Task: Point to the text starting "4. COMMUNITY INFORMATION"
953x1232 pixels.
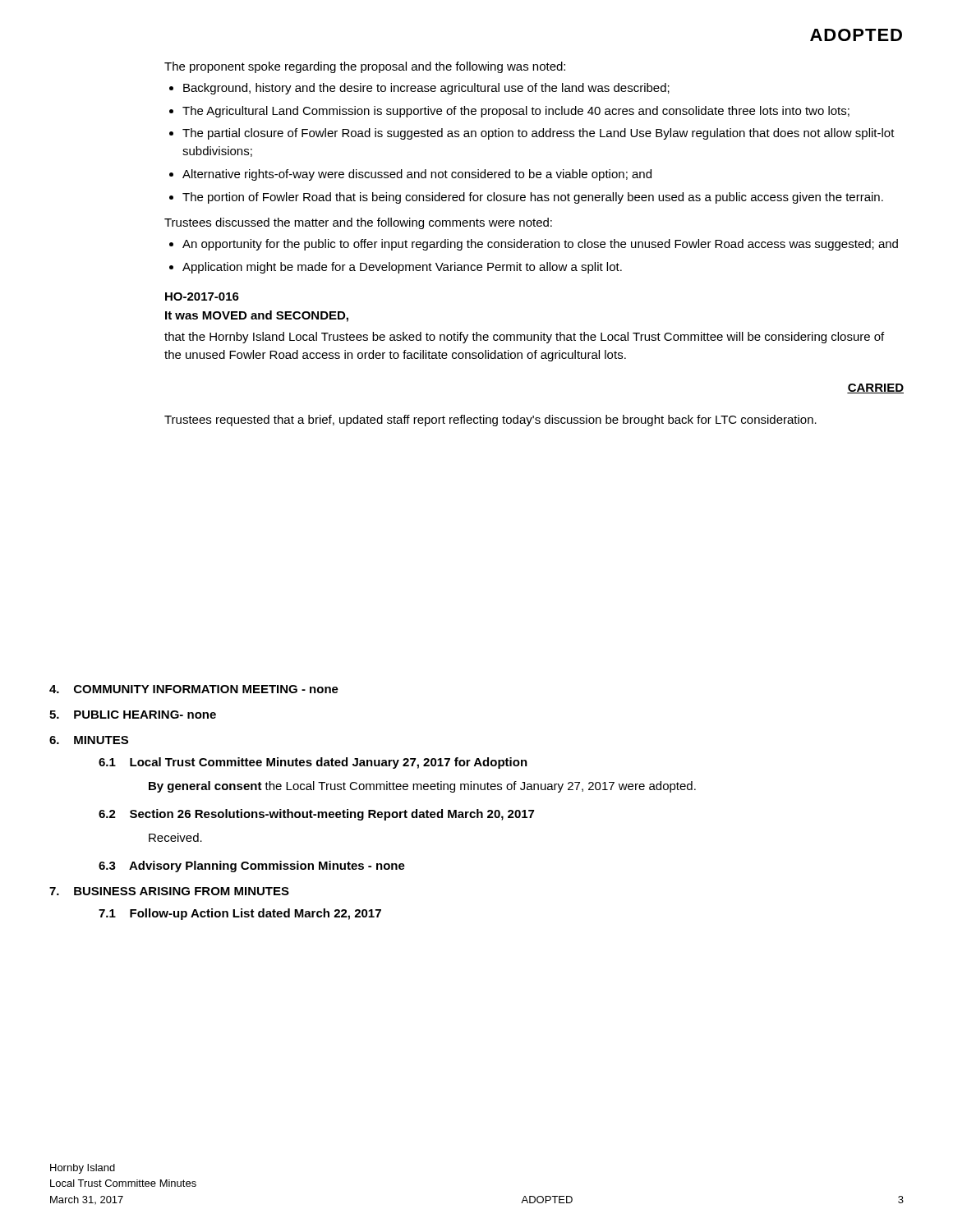Action: point(194,689)
